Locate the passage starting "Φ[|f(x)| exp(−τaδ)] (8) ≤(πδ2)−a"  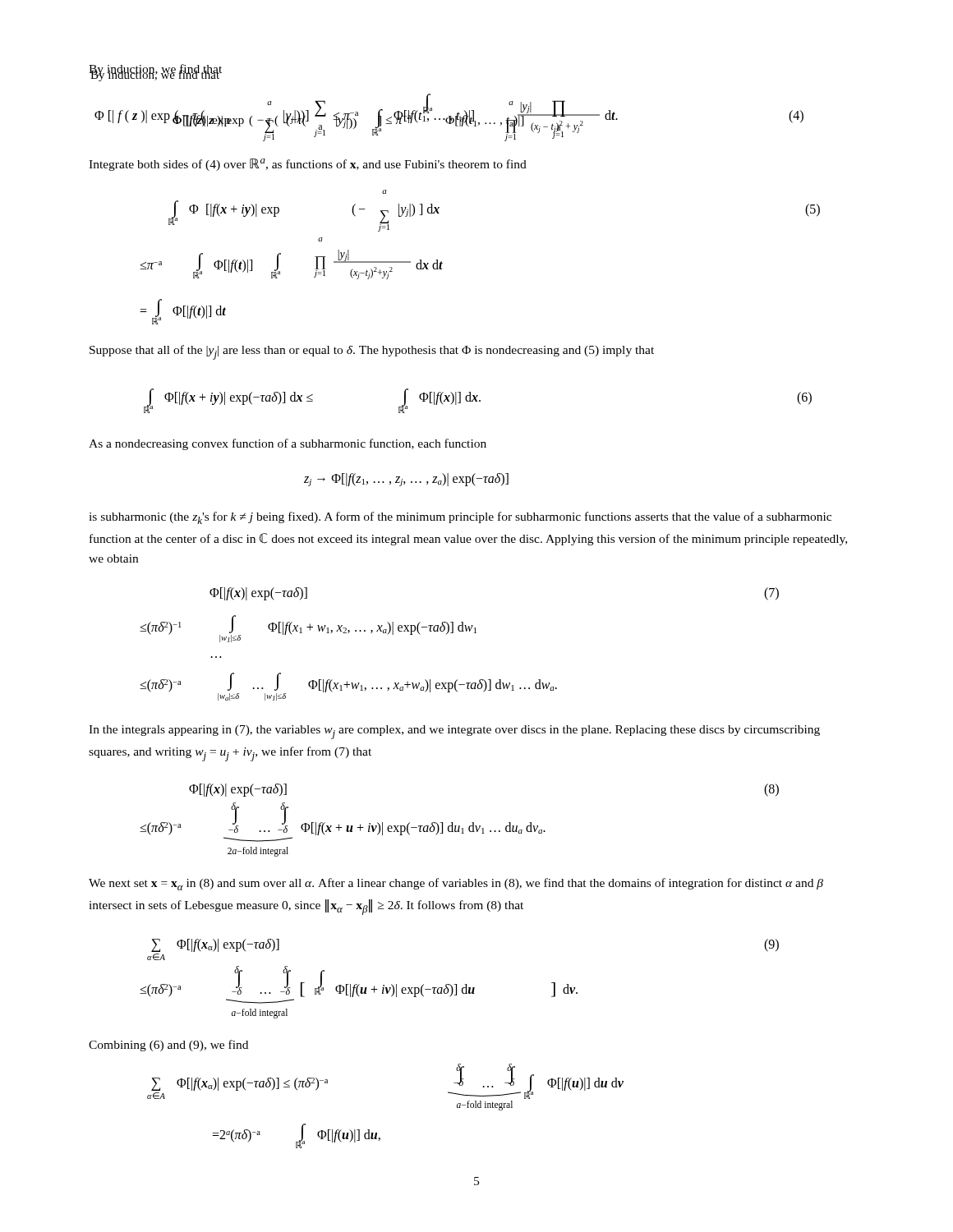click(476, 815)
